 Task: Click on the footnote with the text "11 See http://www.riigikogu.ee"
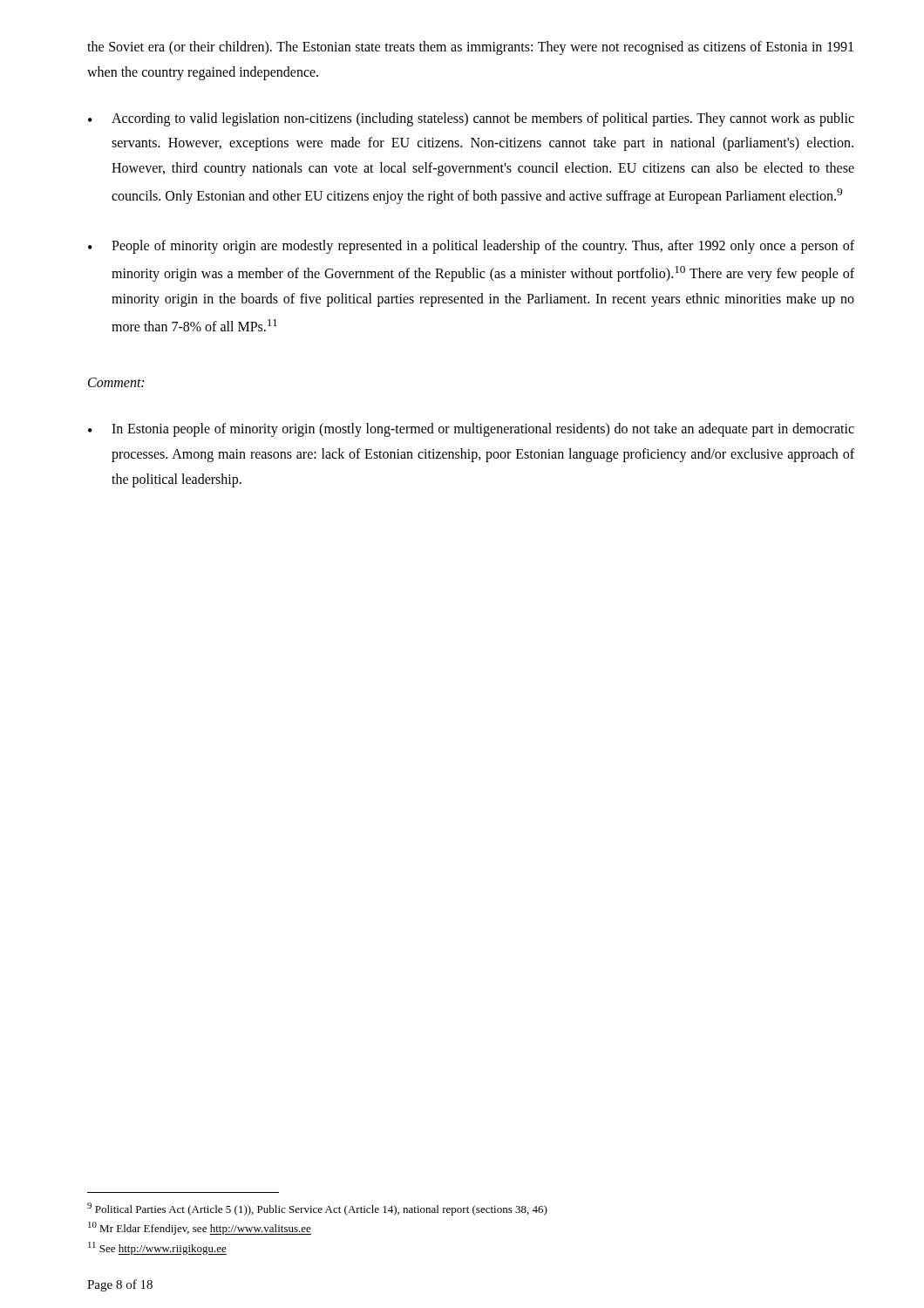pyautogui.click(x=157, y=1247)
